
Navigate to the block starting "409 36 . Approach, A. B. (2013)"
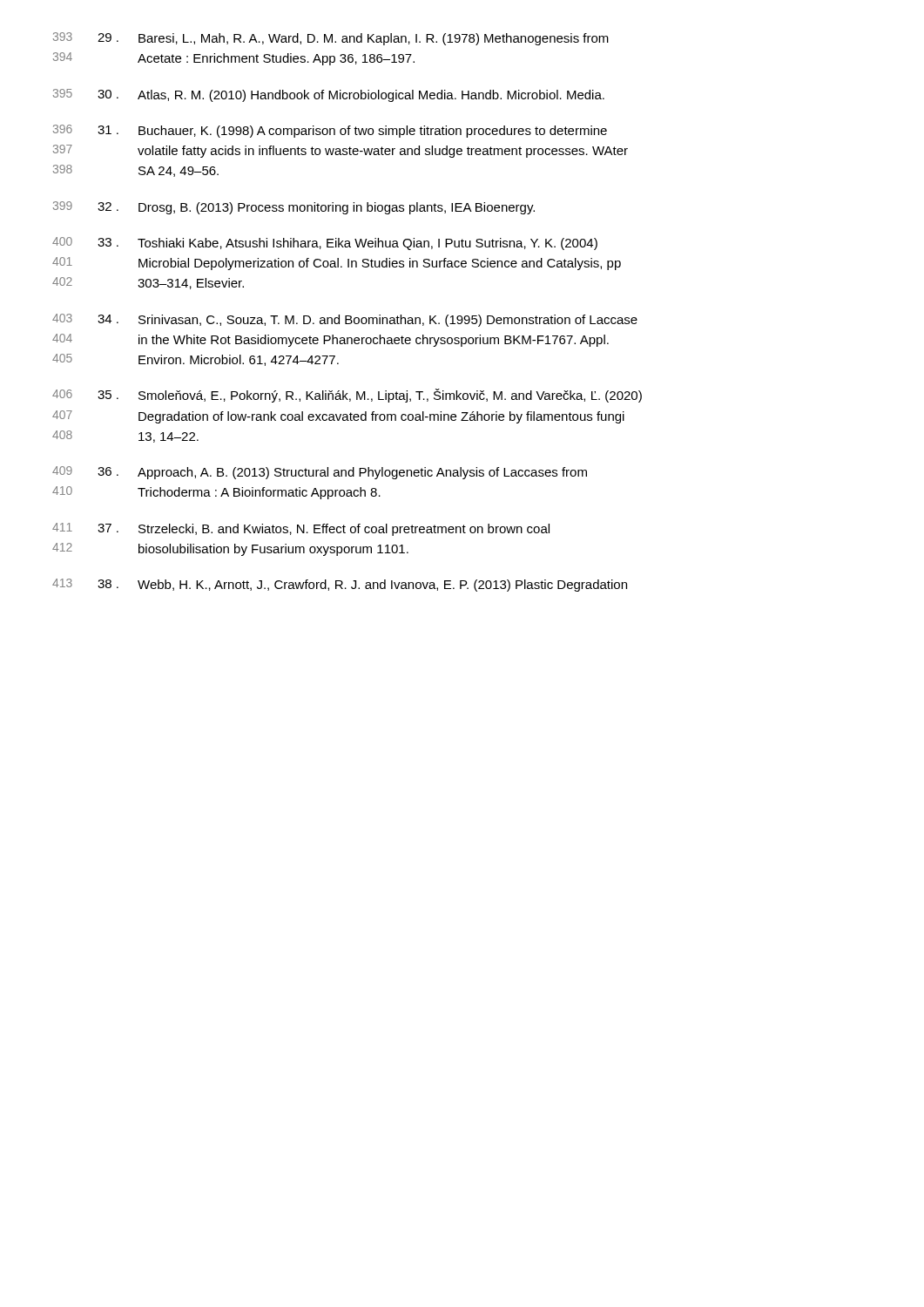[x=462, y=482]
